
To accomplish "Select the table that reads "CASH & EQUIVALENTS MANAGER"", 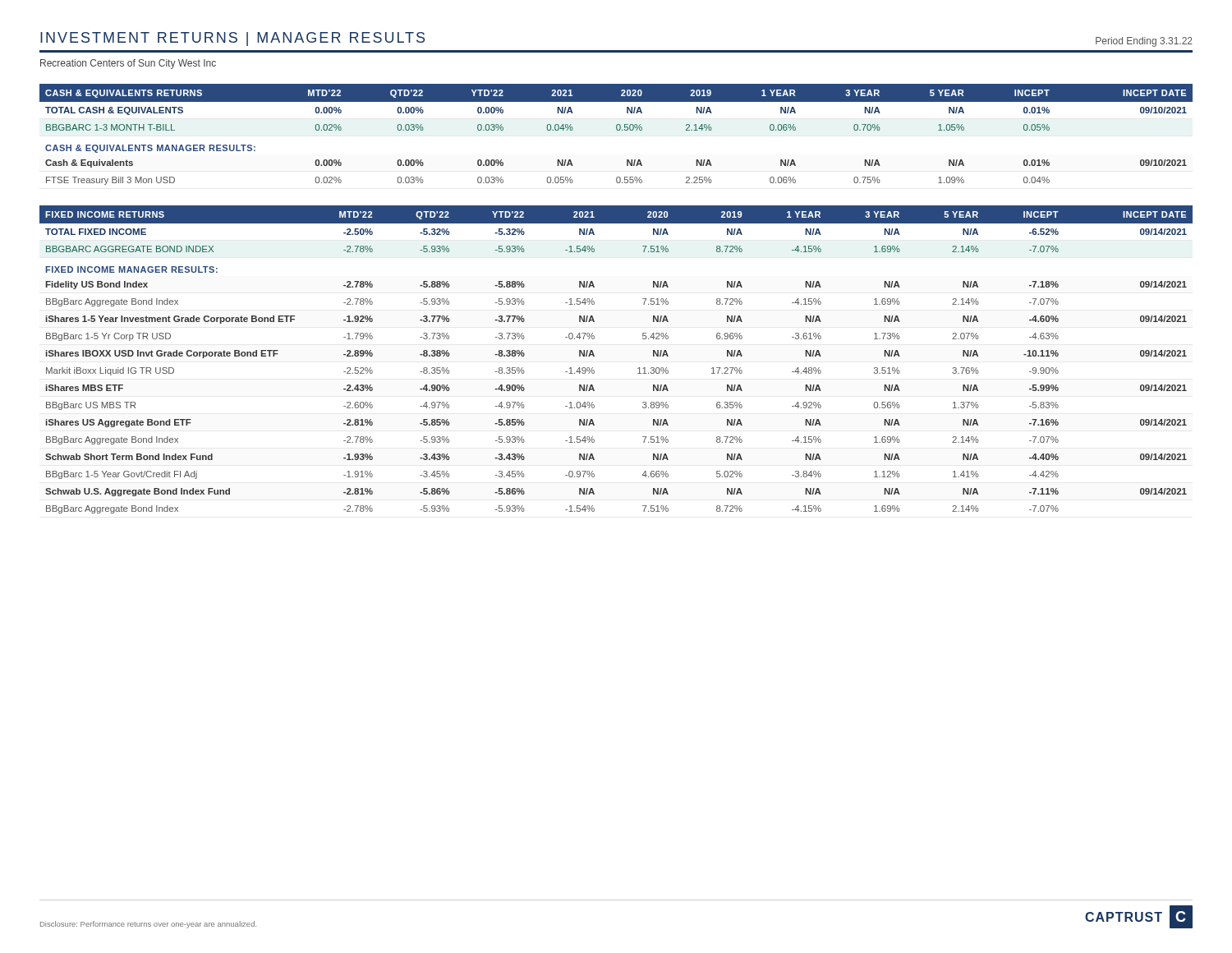I will tap(616, 136).
